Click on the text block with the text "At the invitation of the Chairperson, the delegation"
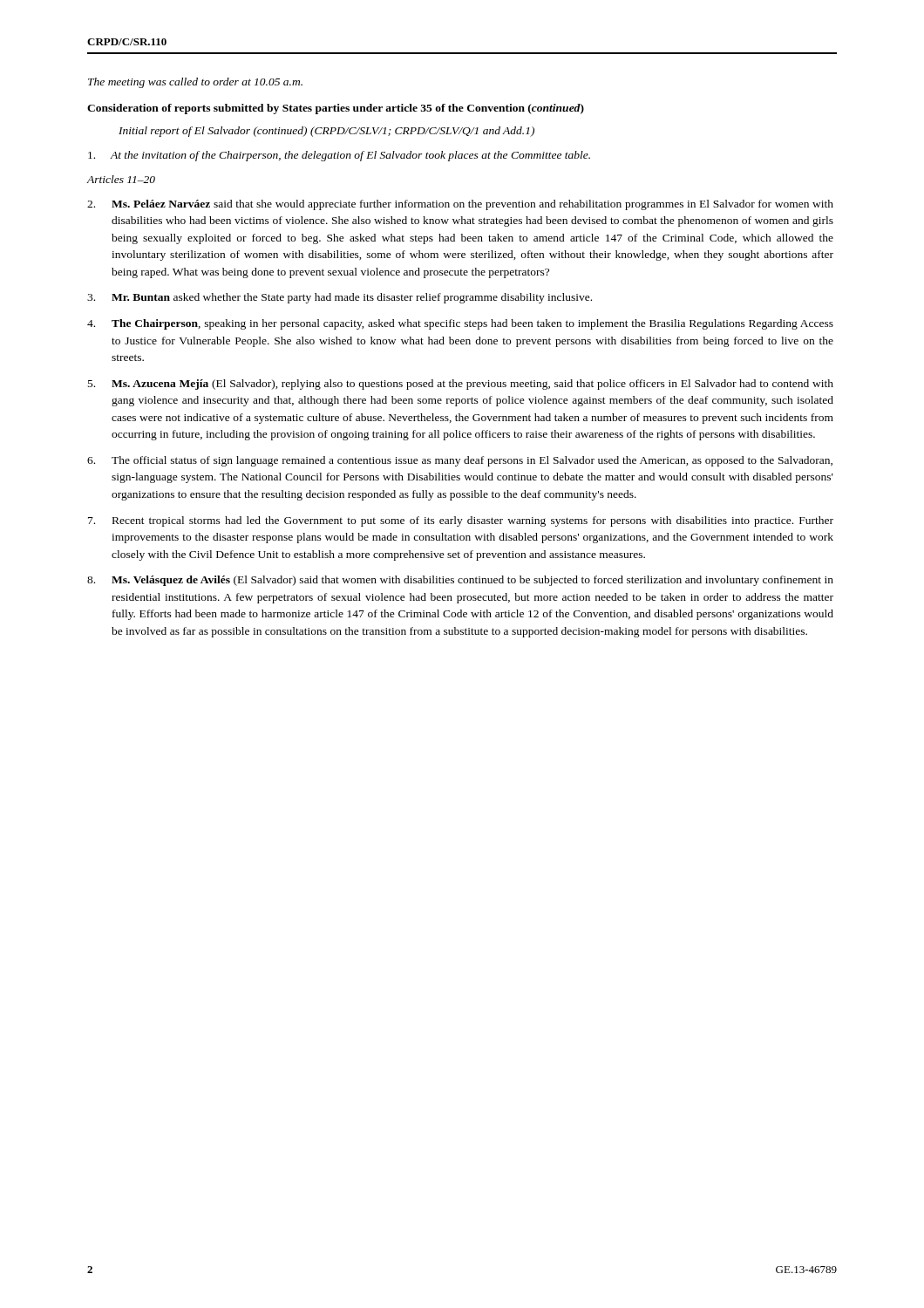Screen dimensions: 1308x924 [339, 155]
